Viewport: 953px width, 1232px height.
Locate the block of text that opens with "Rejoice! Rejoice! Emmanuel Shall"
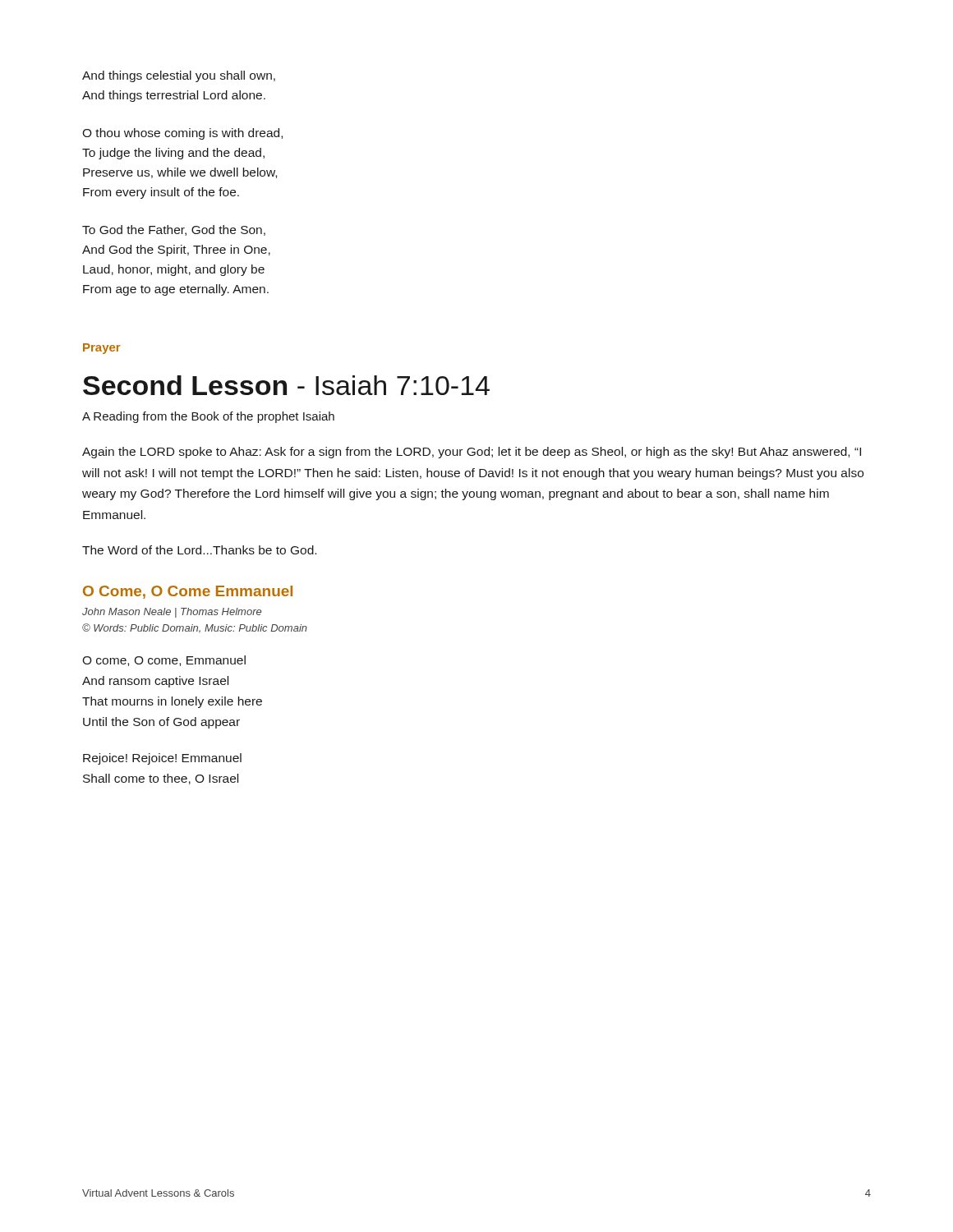(x=162, y=768)
